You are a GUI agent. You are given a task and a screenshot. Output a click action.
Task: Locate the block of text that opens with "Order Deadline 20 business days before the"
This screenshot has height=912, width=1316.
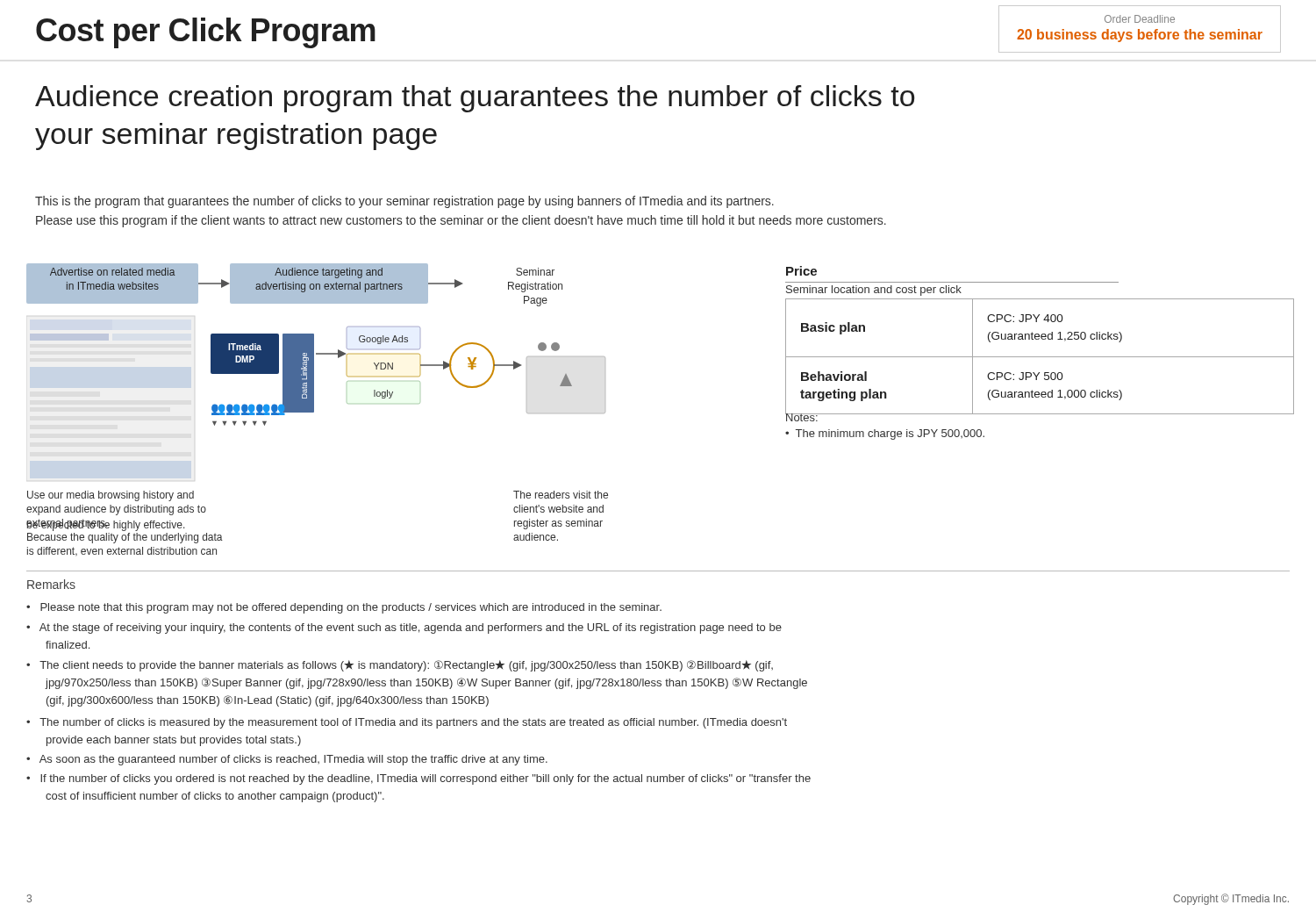pyautogui.click(x=1140, y=28)
